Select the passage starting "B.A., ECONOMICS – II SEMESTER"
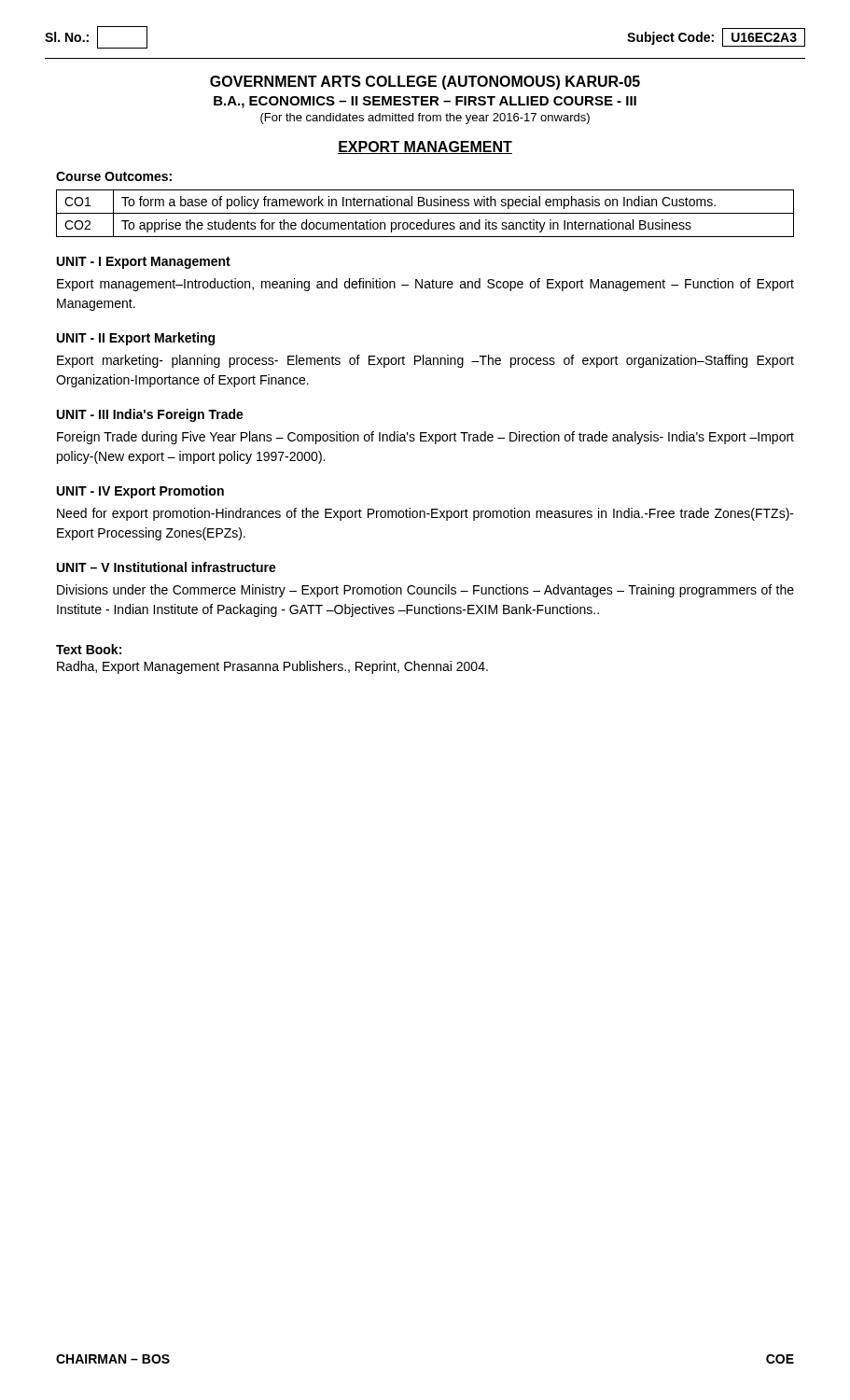 [x=425, y=100]
